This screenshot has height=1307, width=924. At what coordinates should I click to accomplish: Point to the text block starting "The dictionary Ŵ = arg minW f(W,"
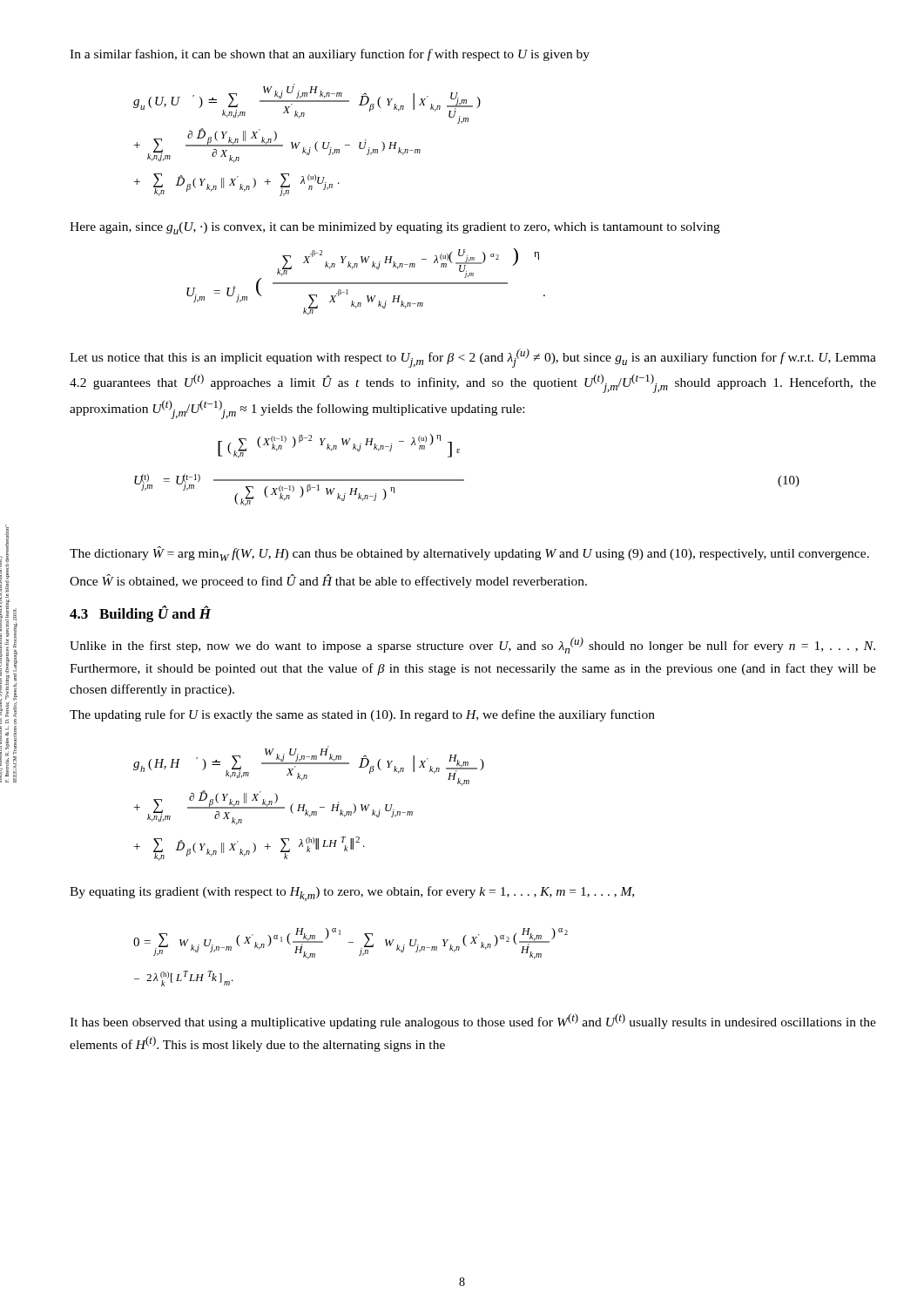470,554
